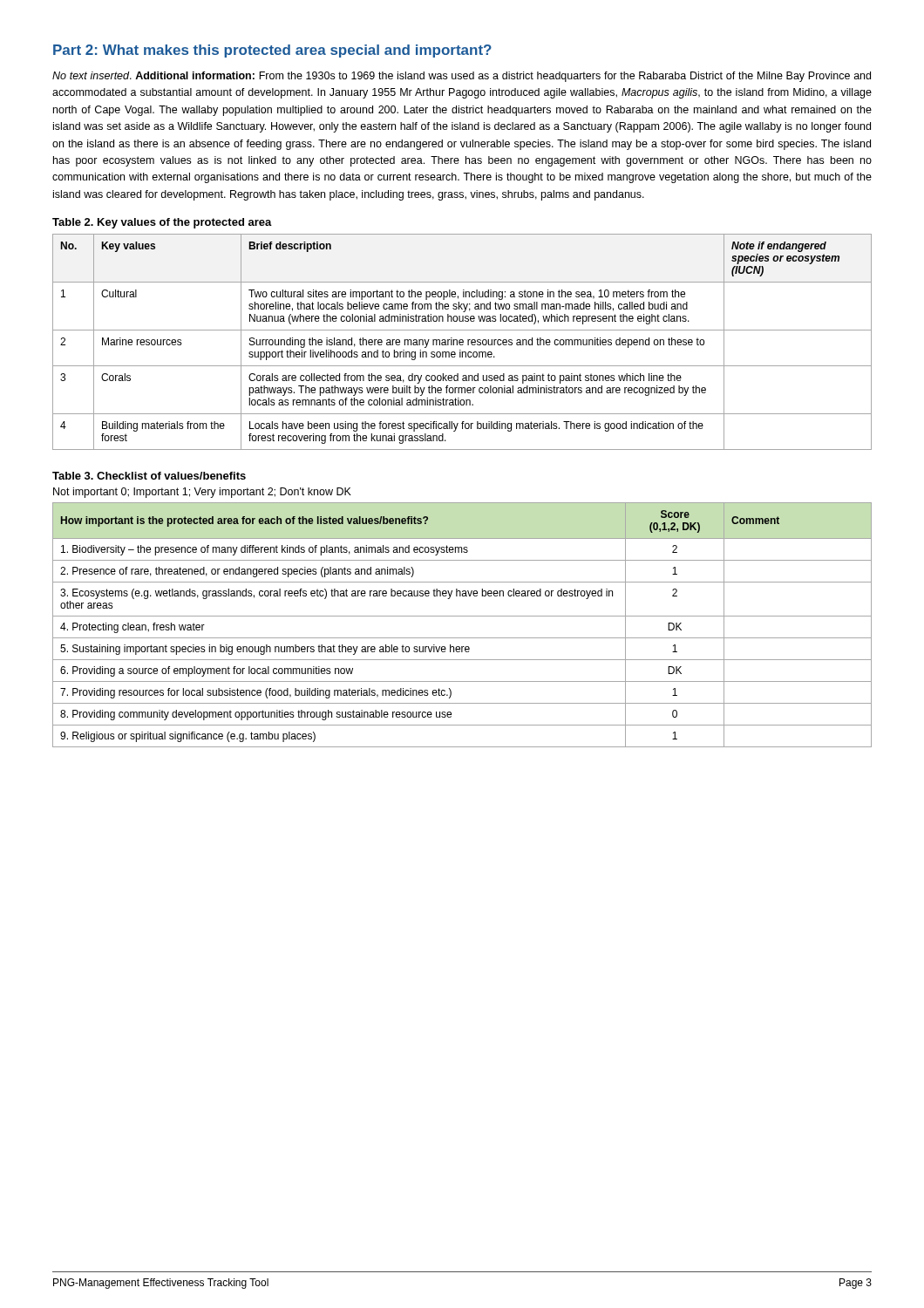Locate the section header that reads "Part 2: What makes this protected"

(x=272, y=50)
